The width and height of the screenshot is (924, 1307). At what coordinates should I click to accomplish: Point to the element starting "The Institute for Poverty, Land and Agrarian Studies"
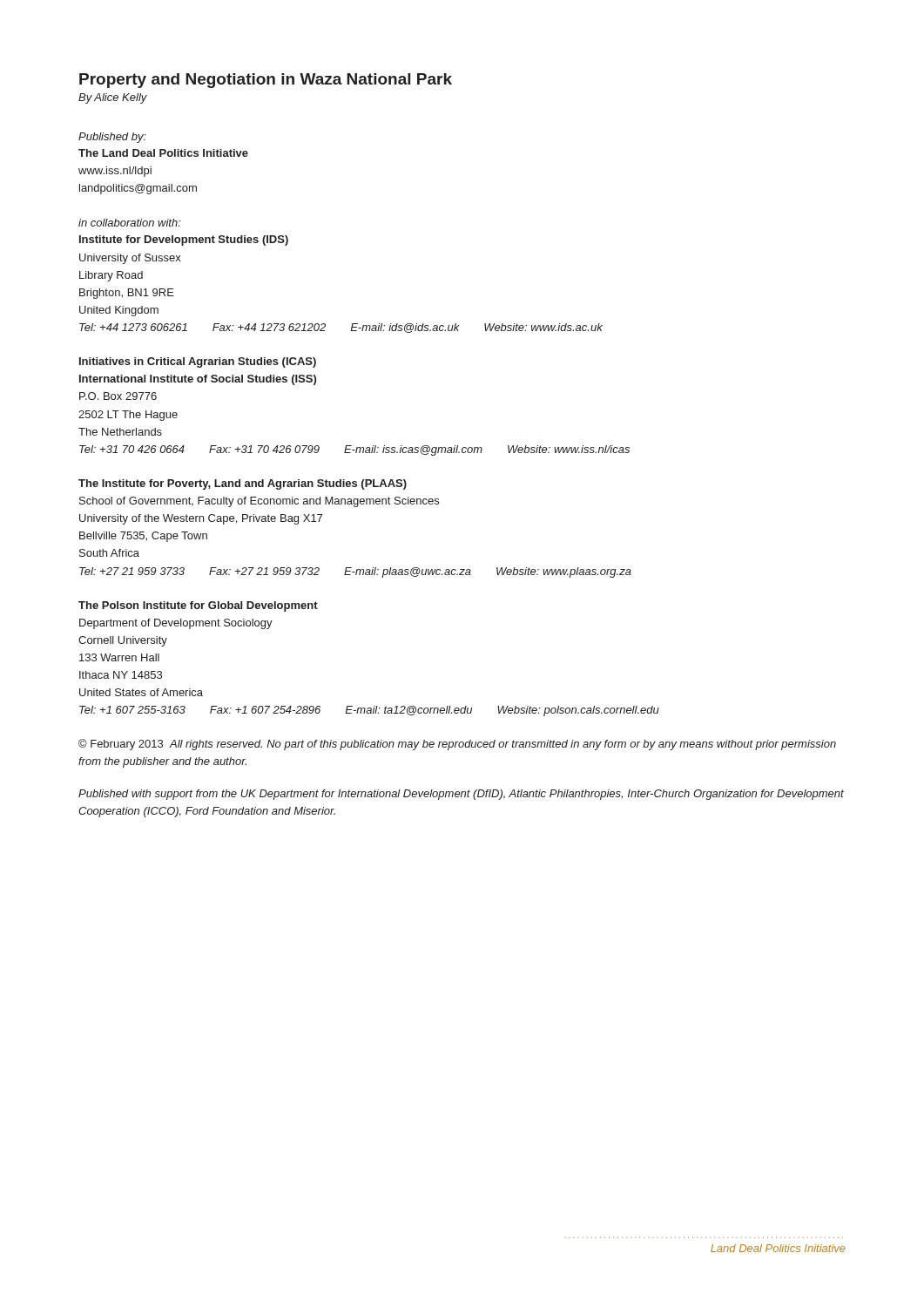(243, 484)
